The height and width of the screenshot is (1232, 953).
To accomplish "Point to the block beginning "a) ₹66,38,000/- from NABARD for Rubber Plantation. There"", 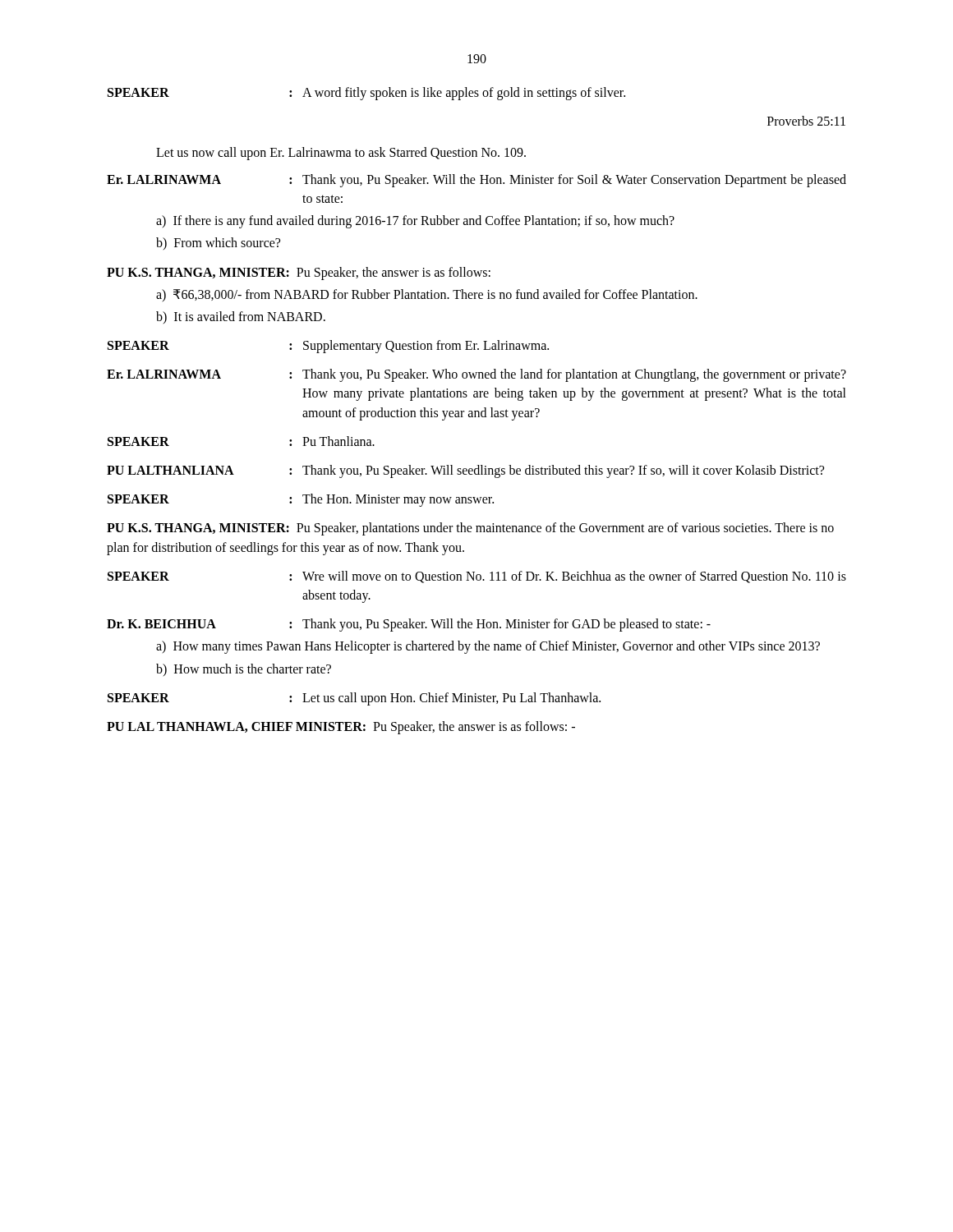I will [427, 294].
